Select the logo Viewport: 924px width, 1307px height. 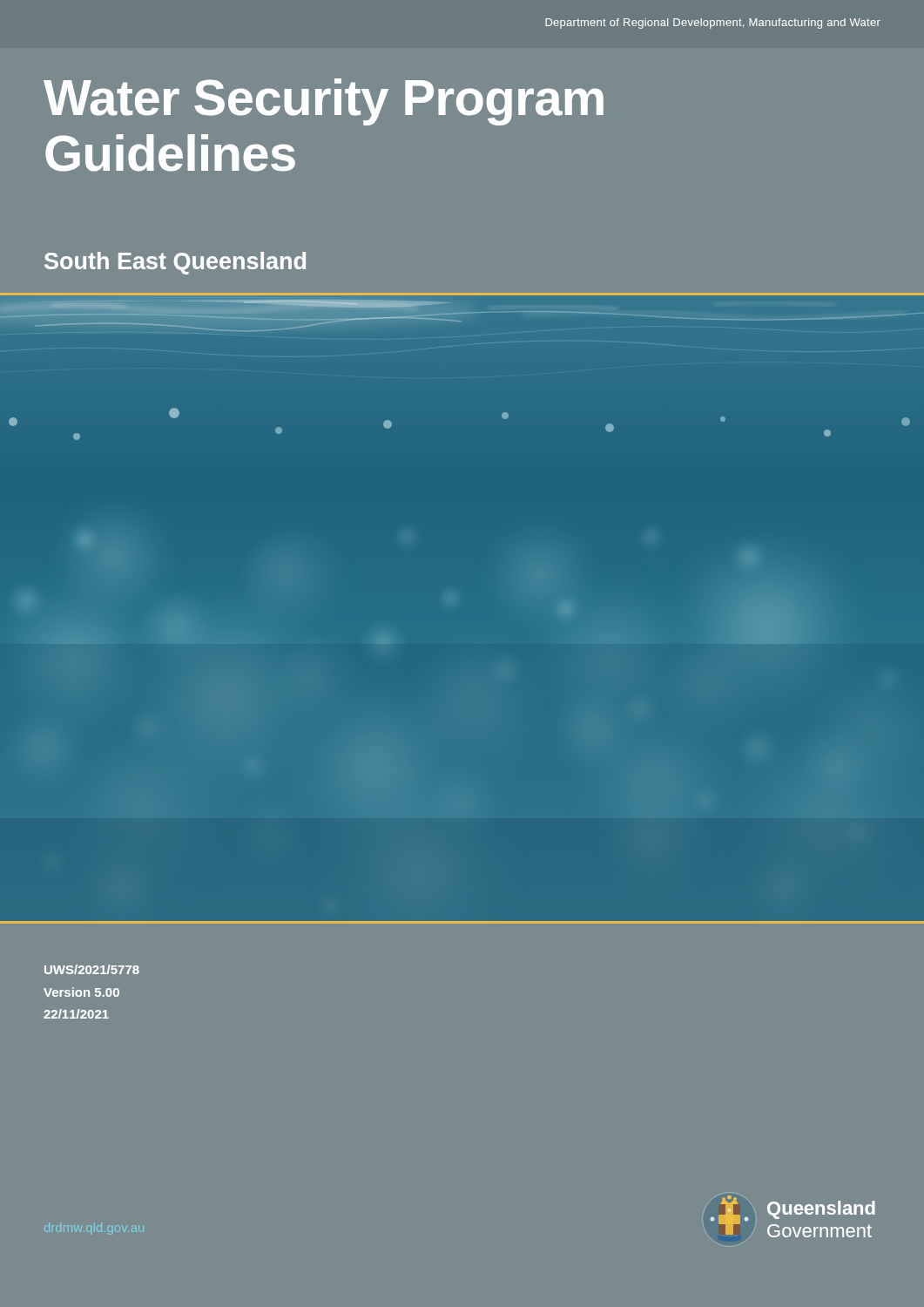tap(789, 1219)
